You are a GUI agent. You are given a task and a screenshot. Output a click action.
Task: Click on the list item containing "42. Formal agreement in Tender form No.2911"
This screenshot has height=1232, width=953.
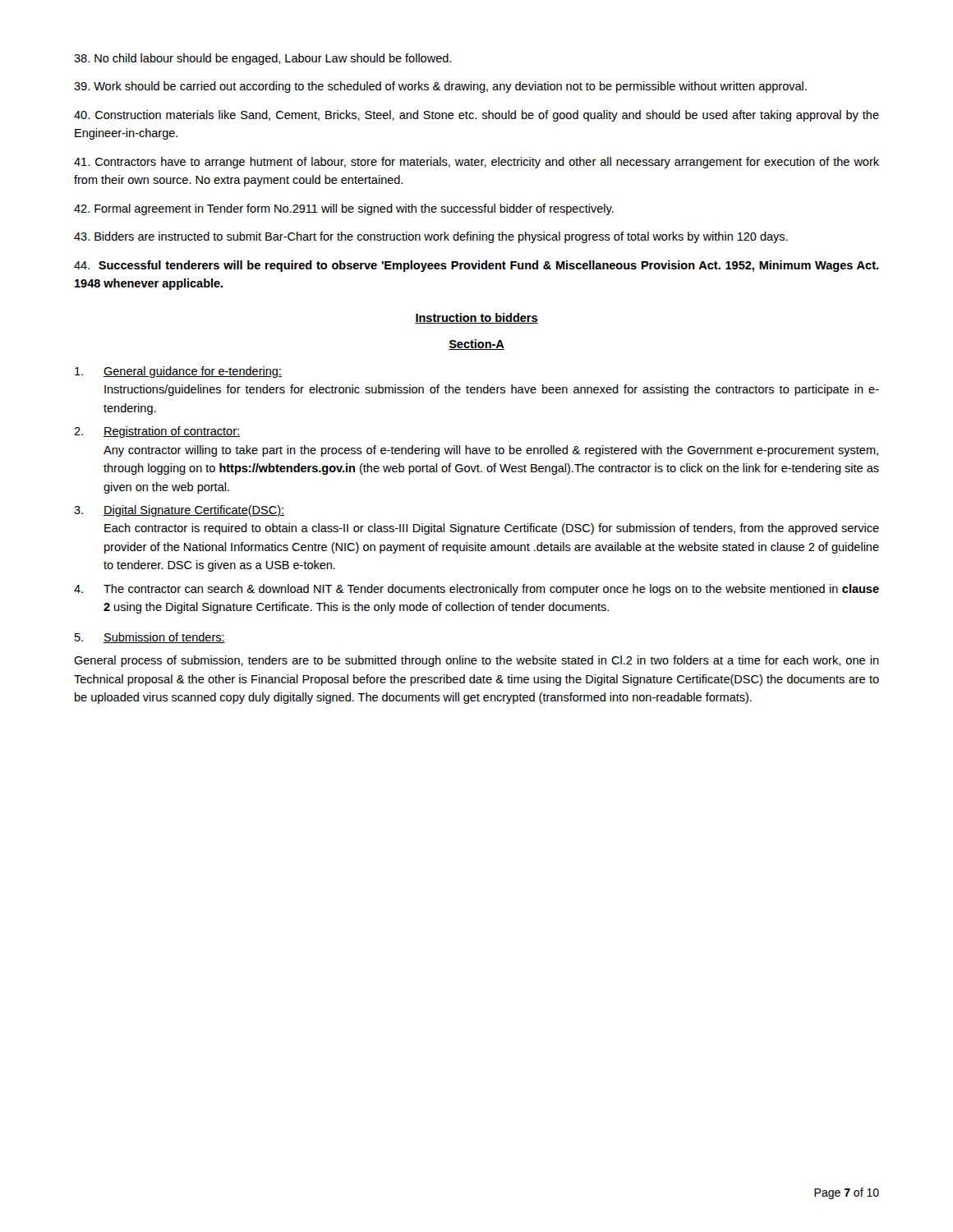pos(344,208)
